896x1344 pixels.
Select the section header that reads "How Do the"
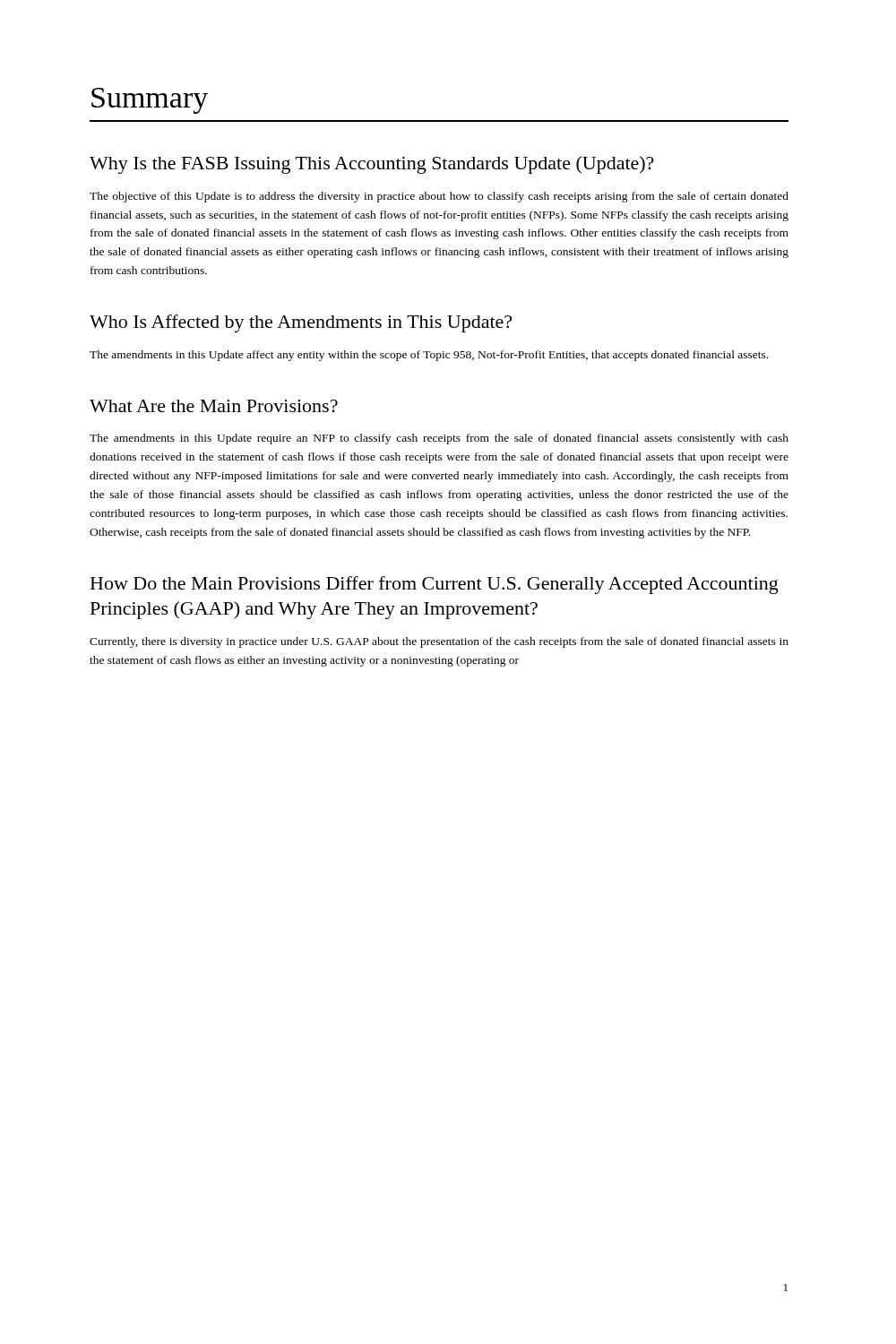439,596
